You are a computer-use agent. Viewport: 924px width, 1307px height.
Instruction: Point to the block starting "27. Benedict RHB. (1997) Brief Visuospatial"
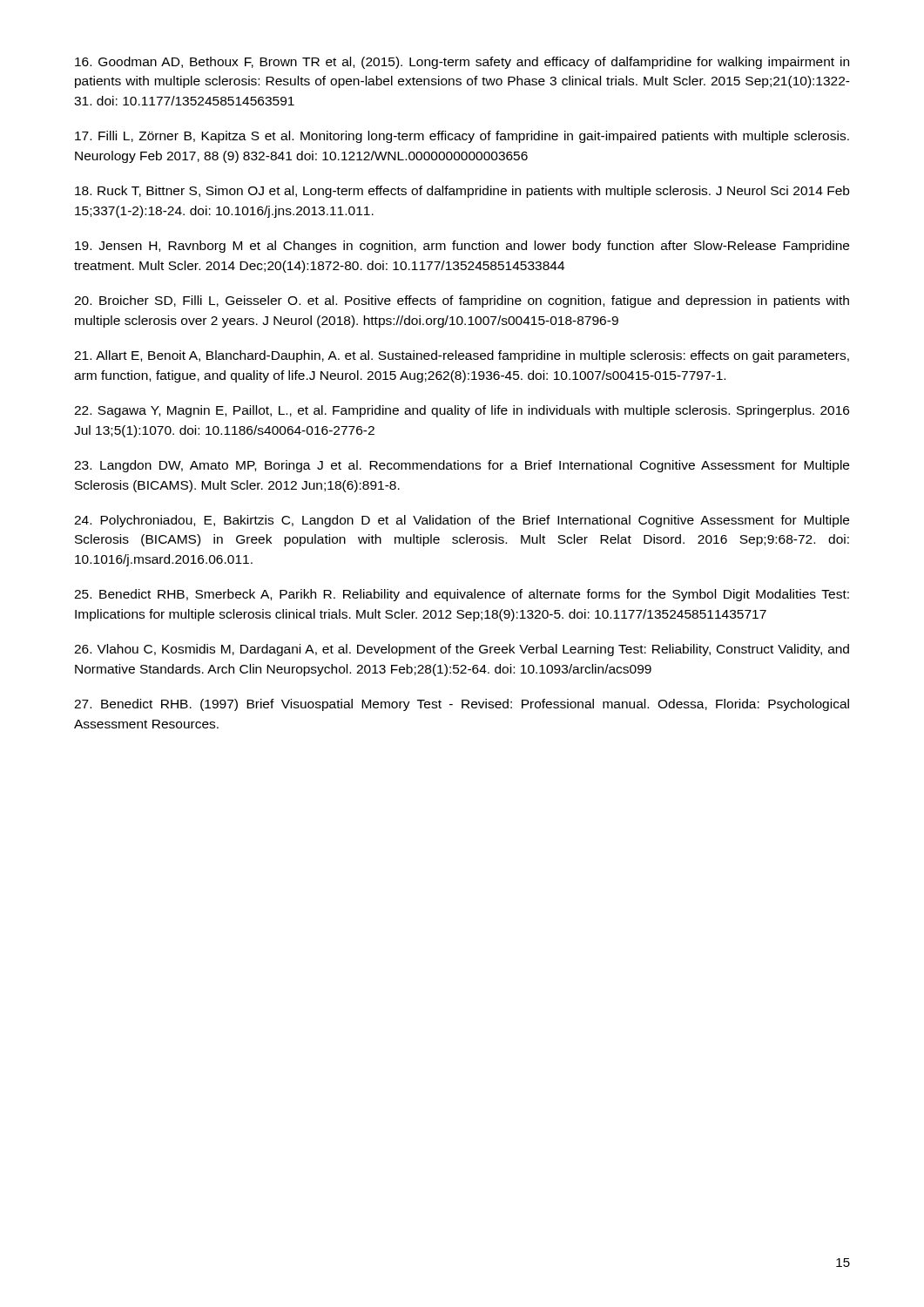(x=462, y=714)
